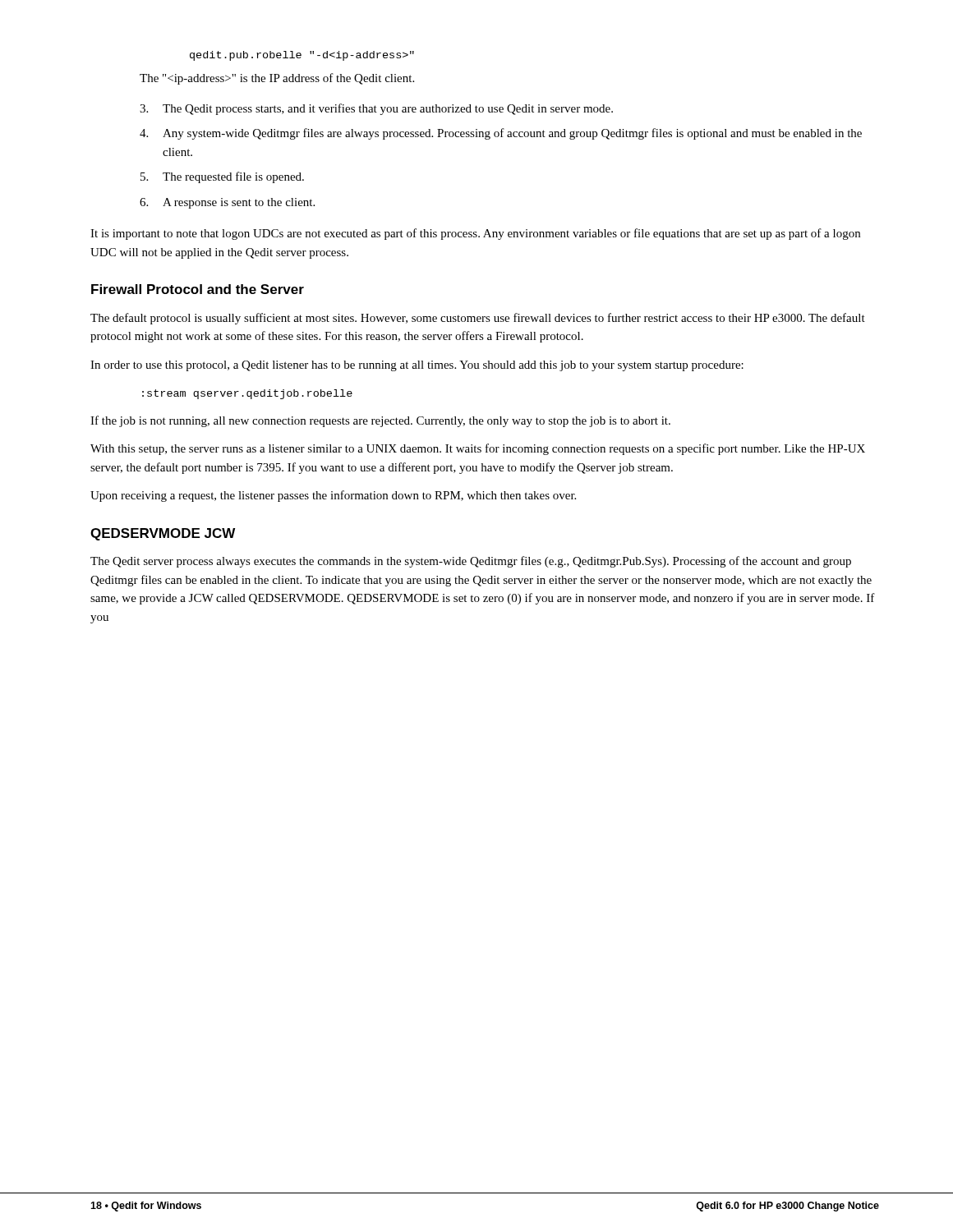The width and height of the screenshot is (953, 1232).
Task: Find the text that says "qedit.pub.robelle "-d ""
Action: pos(302,55)
